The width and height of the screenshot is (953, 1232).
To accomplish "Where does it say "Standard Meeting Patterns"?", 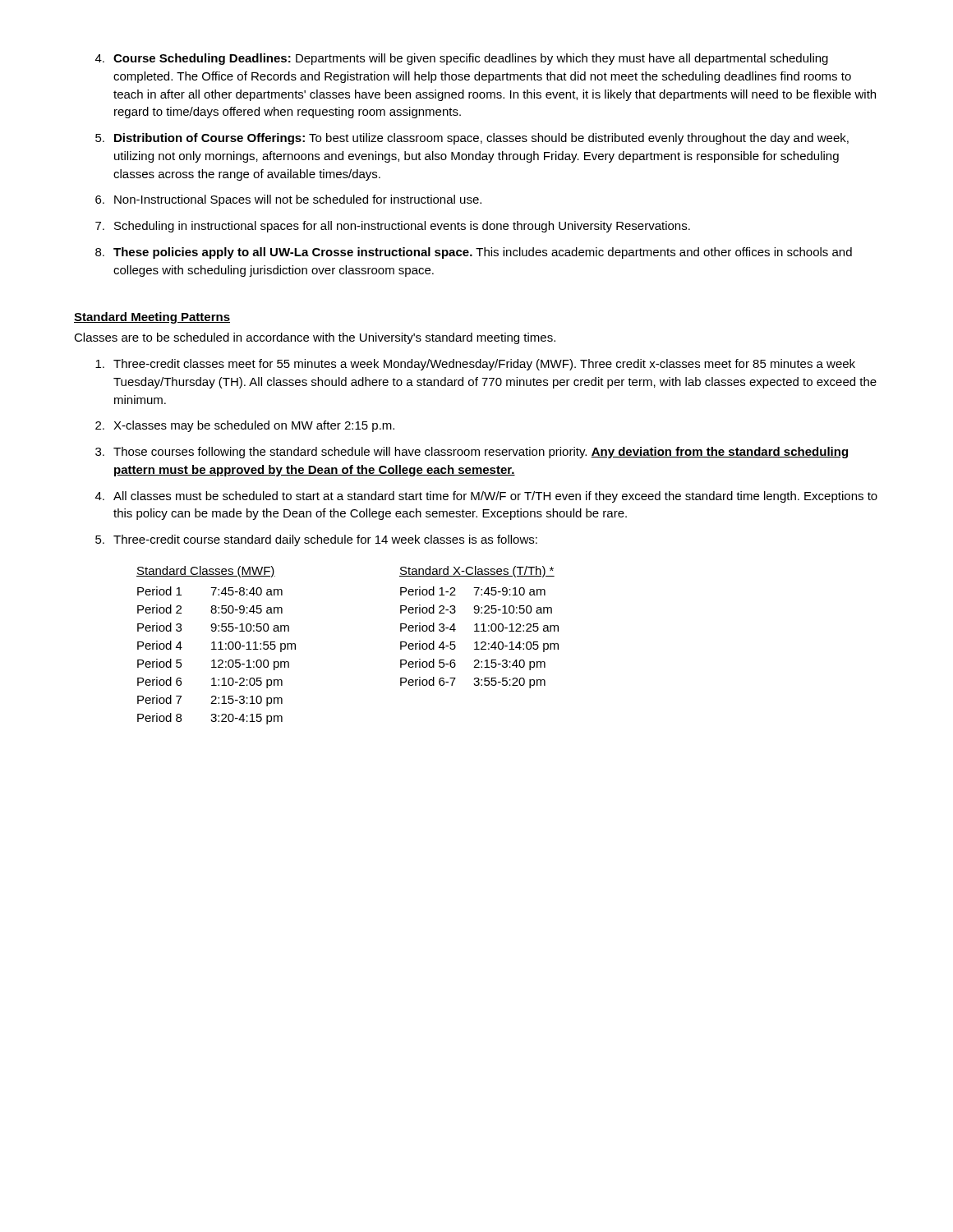I will pyautogui.click(x=152, y=317).
